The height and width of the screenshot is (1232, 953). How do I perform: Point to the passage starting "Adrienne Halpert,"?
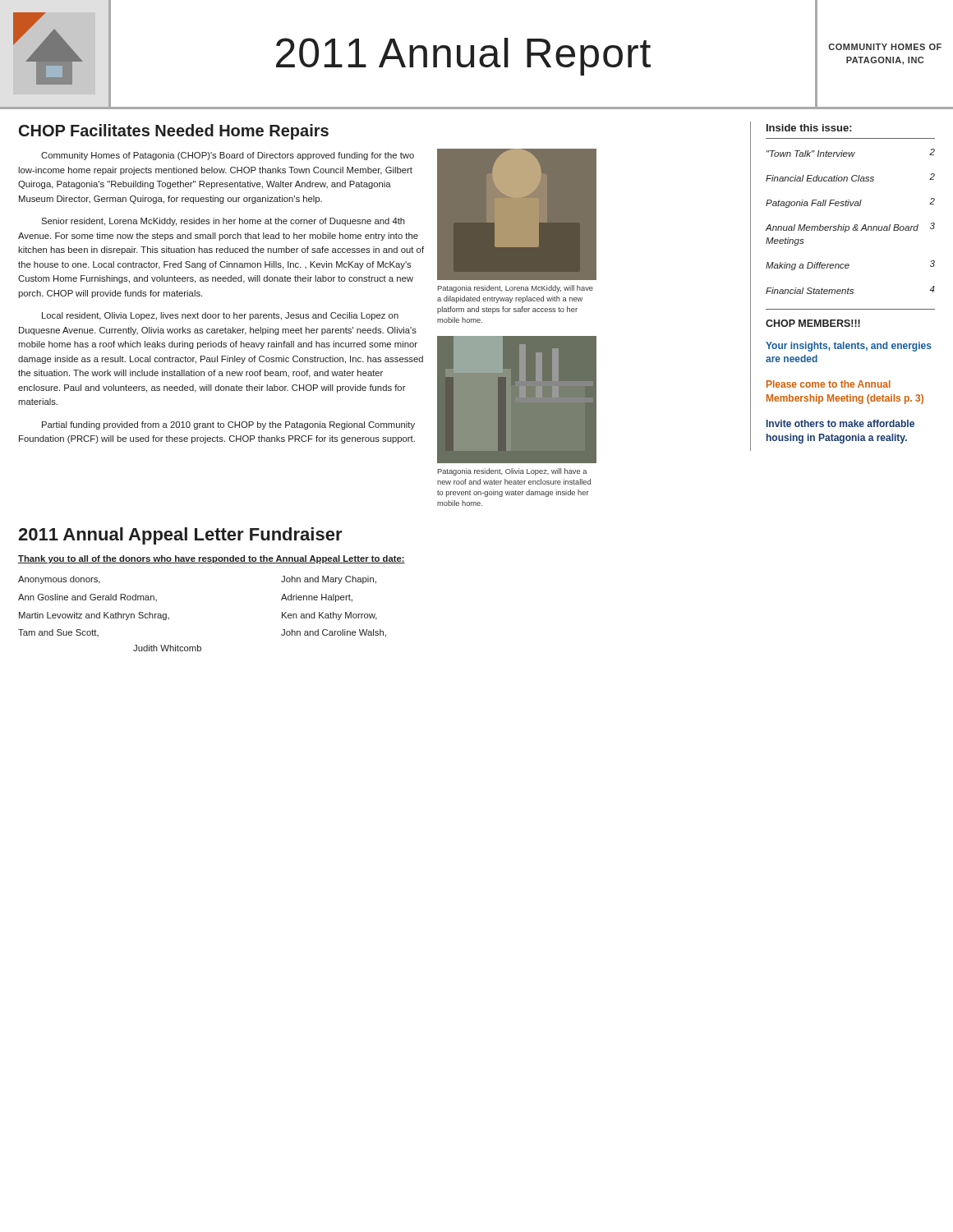pos(317,597)
